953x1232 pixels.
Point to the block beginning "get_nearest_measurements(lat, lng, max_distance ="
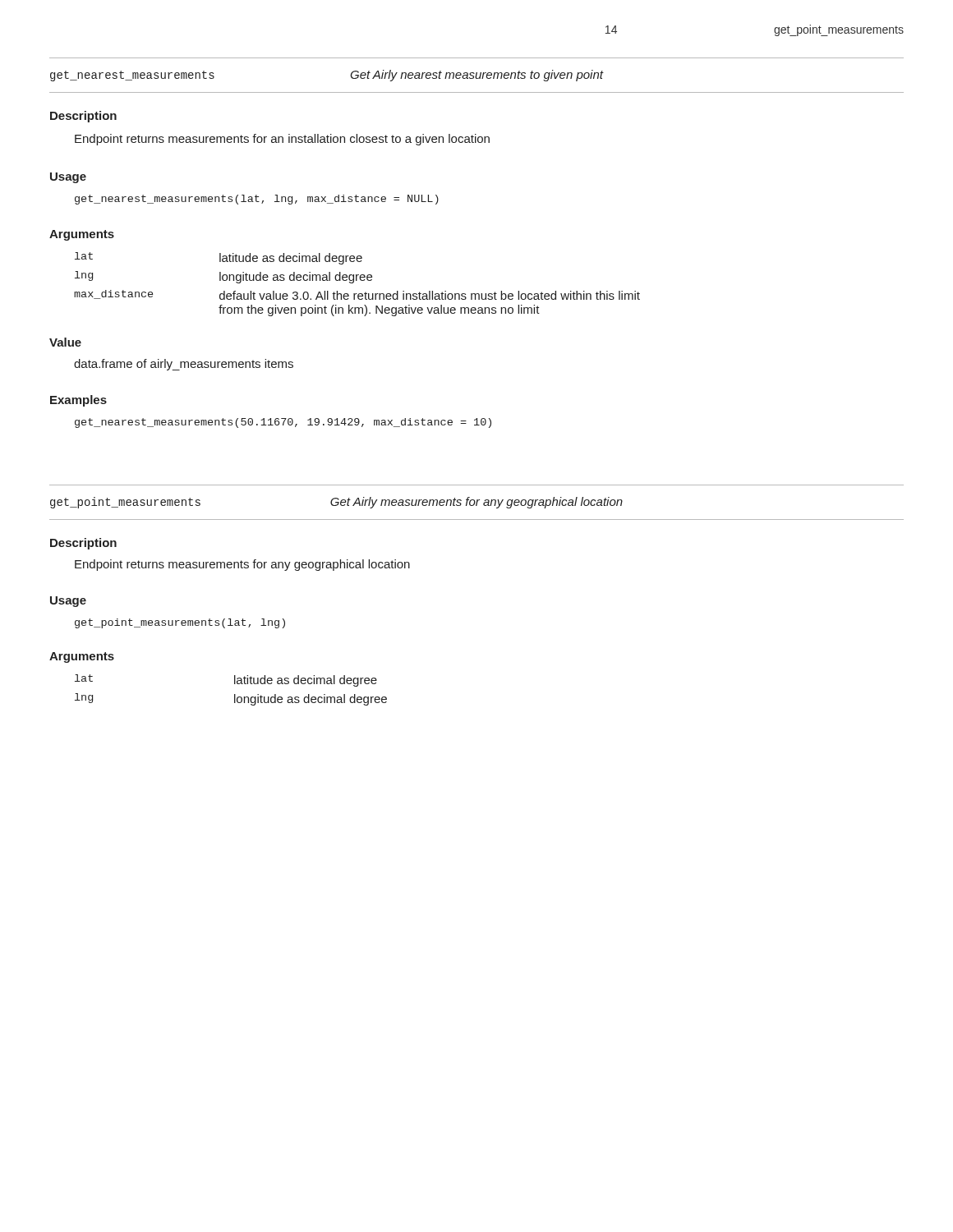(257, 199)
